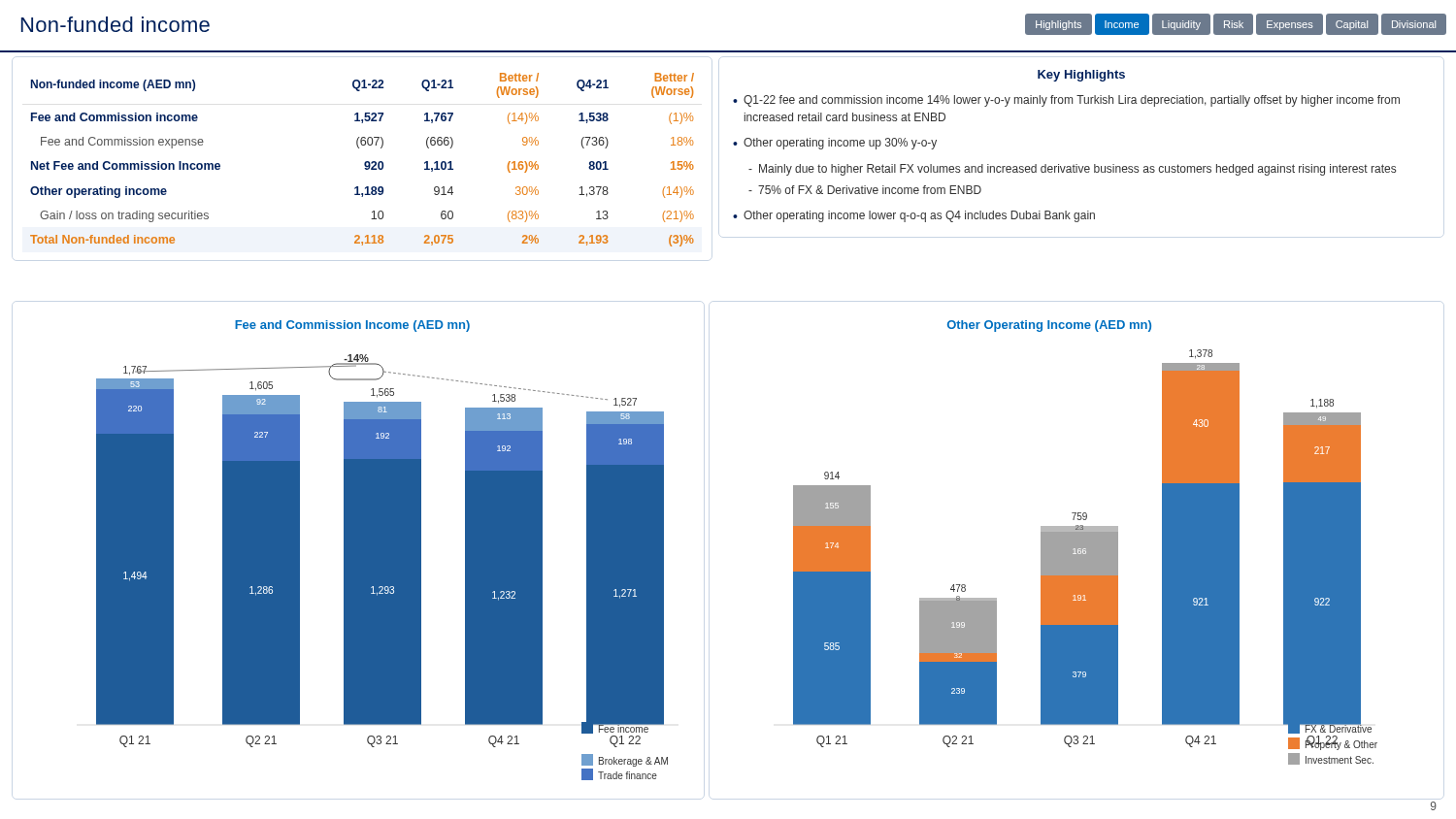Find the list item that reads "- 75% of FX & Derivative income from"
The height and width of the screenshot is (819, 1456).
[x=865, y=190]
